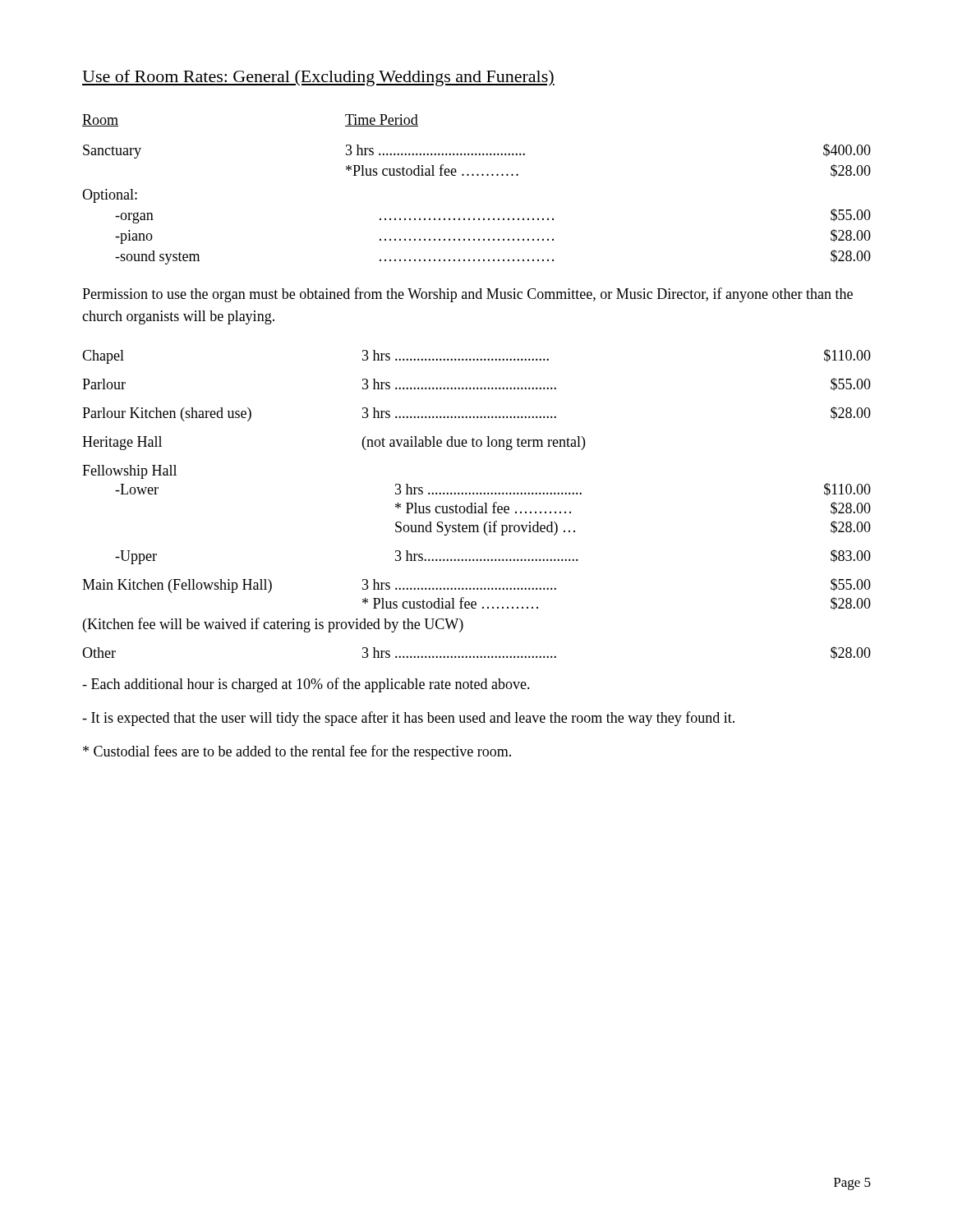Point to the block beginning "It is expected that the user will tidy"
This screenshot has height=1232, width=953.
point(409,718)
